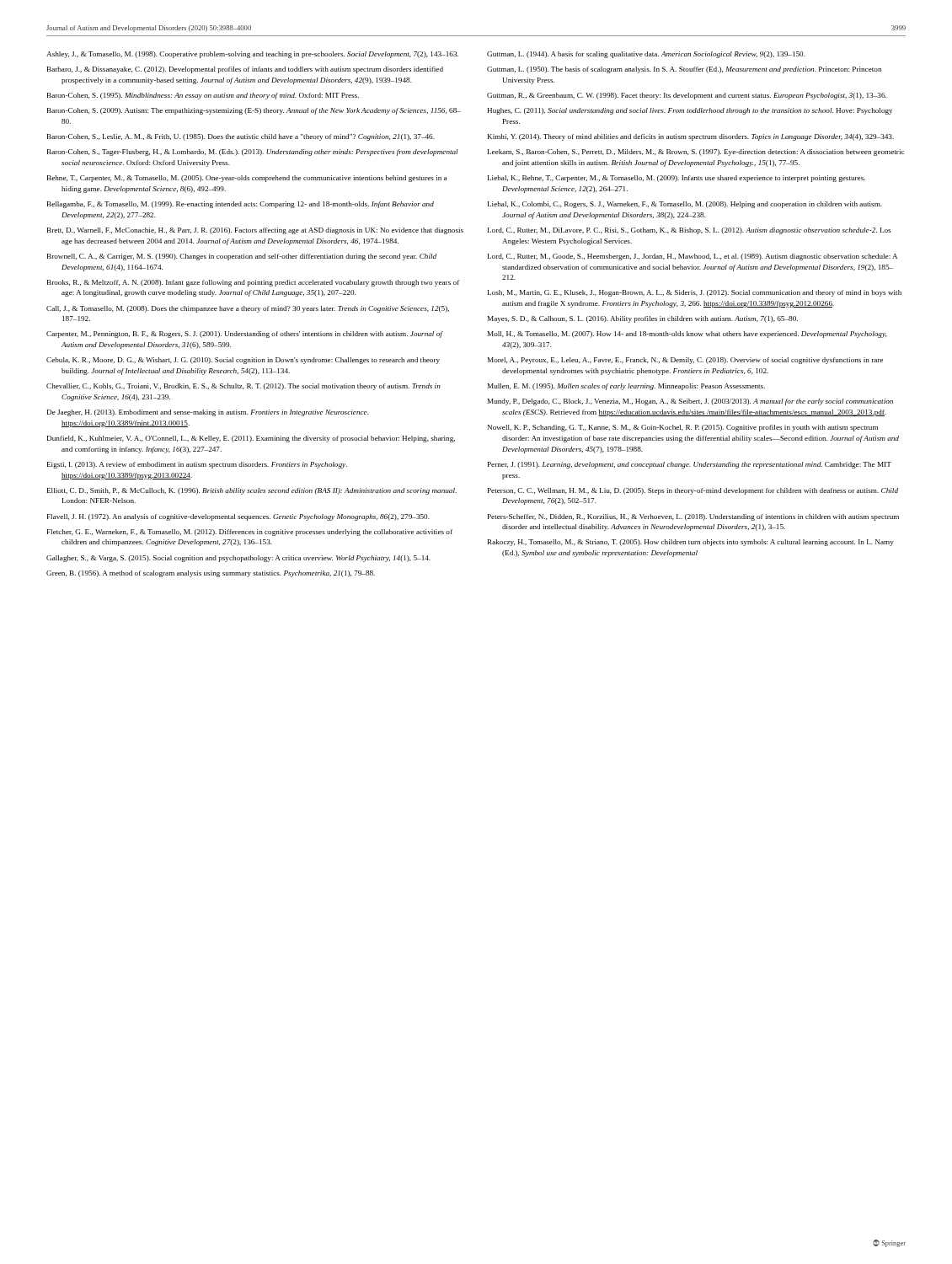Navigate to the text block starting "Green, B. (1956). A method of scalogram analysis"

pos(211,573)
